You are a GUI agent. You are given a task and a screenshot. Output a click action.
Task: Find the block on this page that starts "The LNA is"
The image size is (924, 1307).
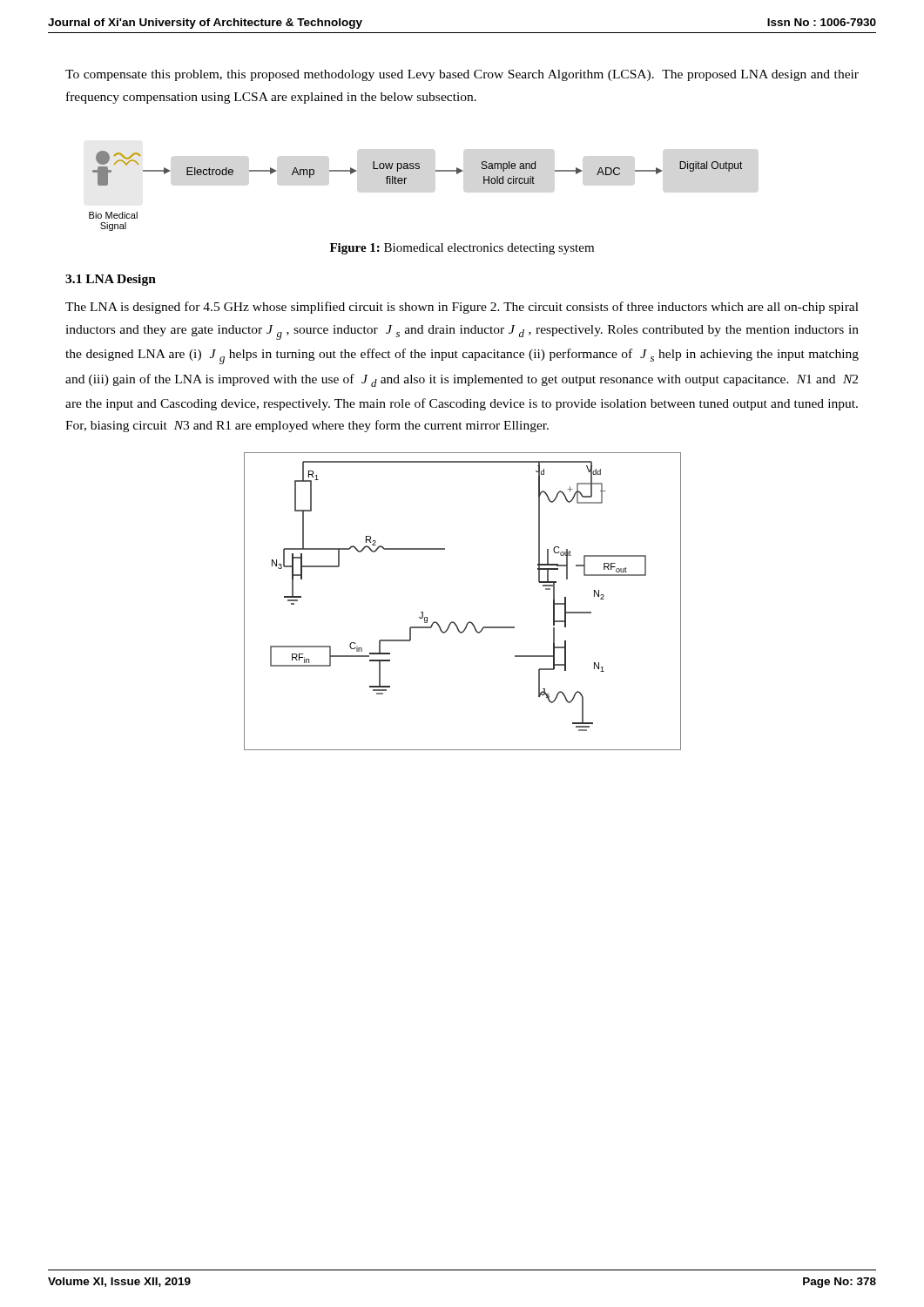[x=462, y=366]
